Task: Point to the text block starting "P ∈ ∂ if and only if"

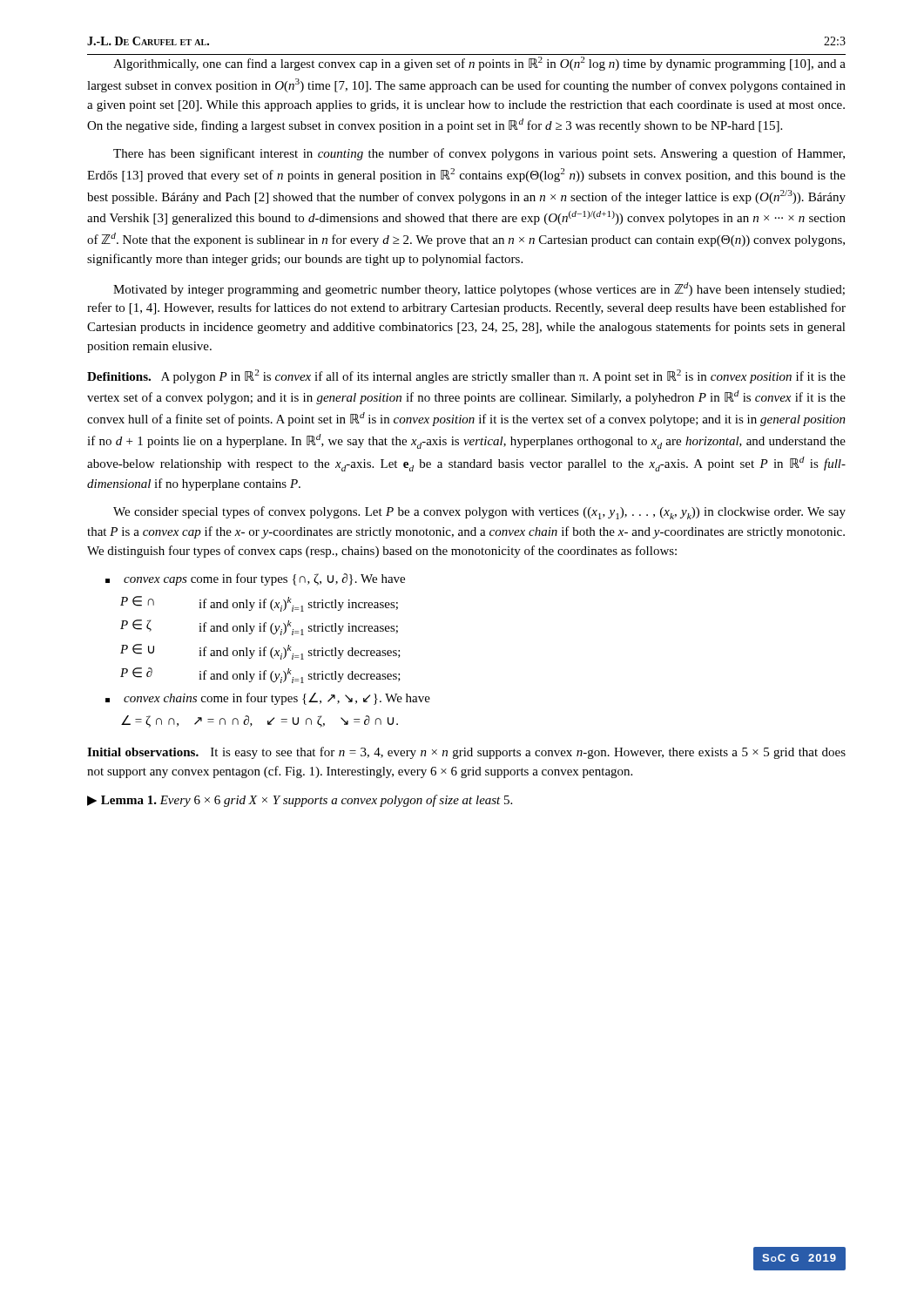Action: click(x=260, y=675)
